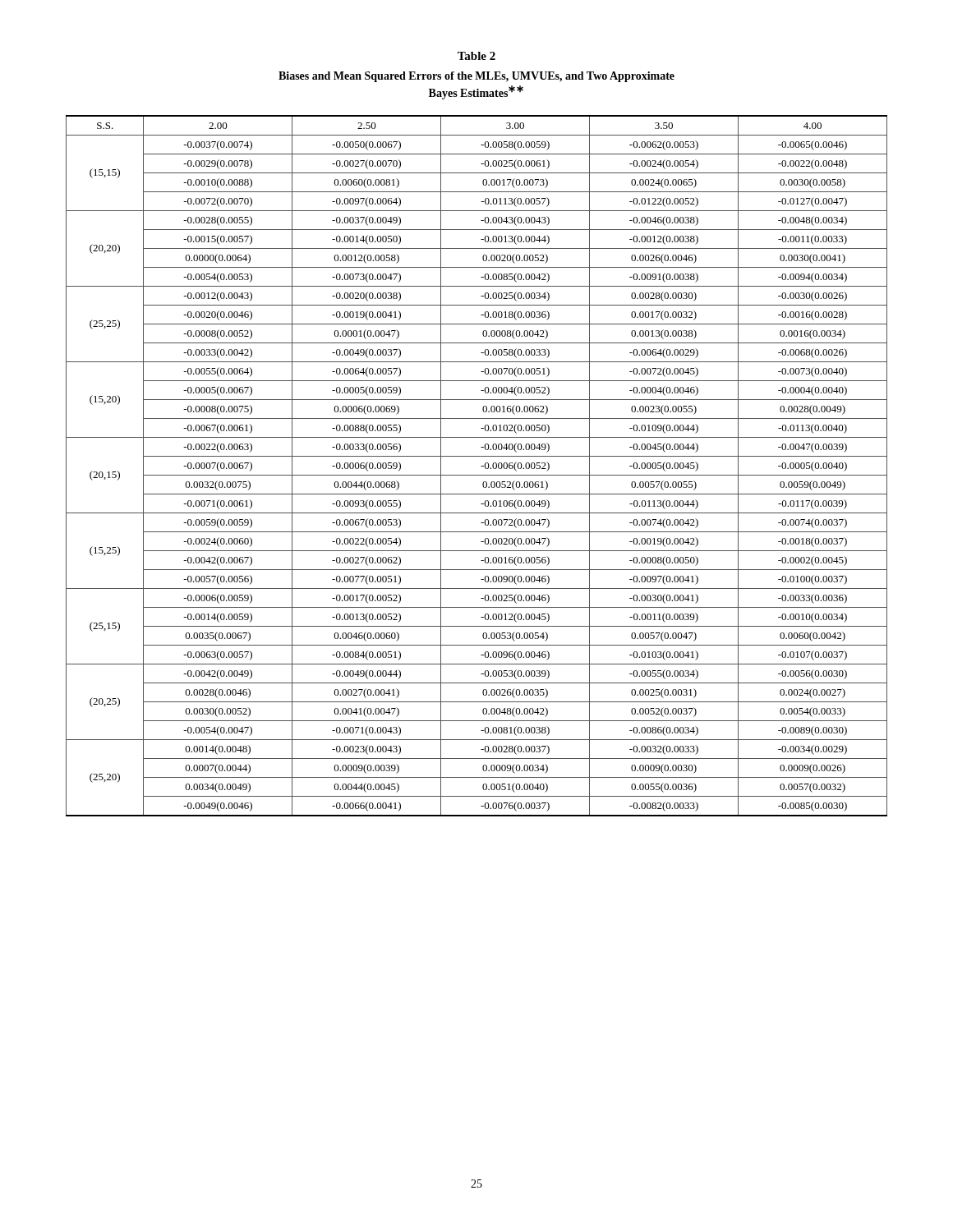Locate the table with the text "-0.0055(0.0064)"

coord(476,465)
